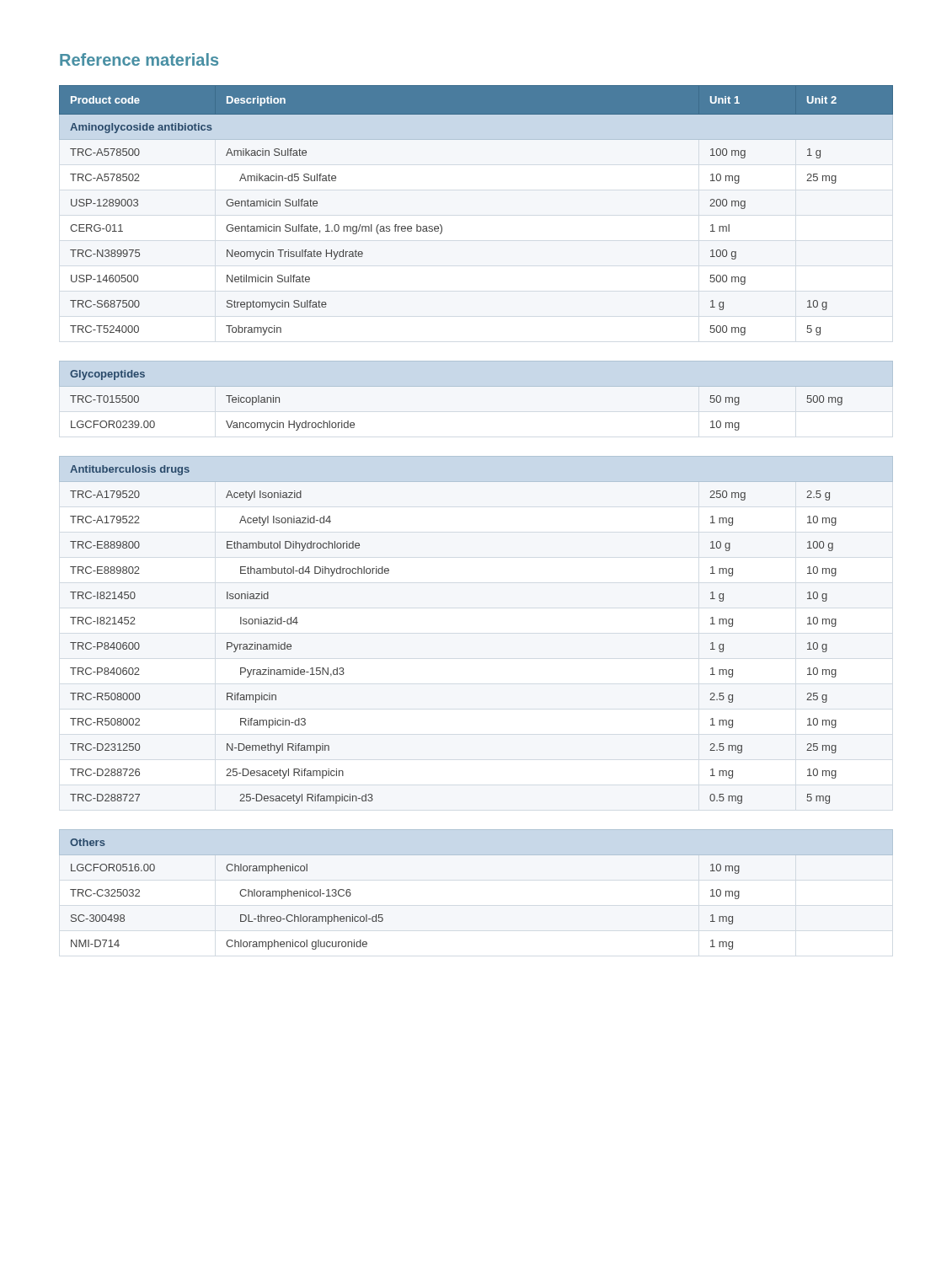Select the table that reads "Chloramphenicol glucuronide"
Viewport: 952px width, 1264px height.
tap(476, 893)
